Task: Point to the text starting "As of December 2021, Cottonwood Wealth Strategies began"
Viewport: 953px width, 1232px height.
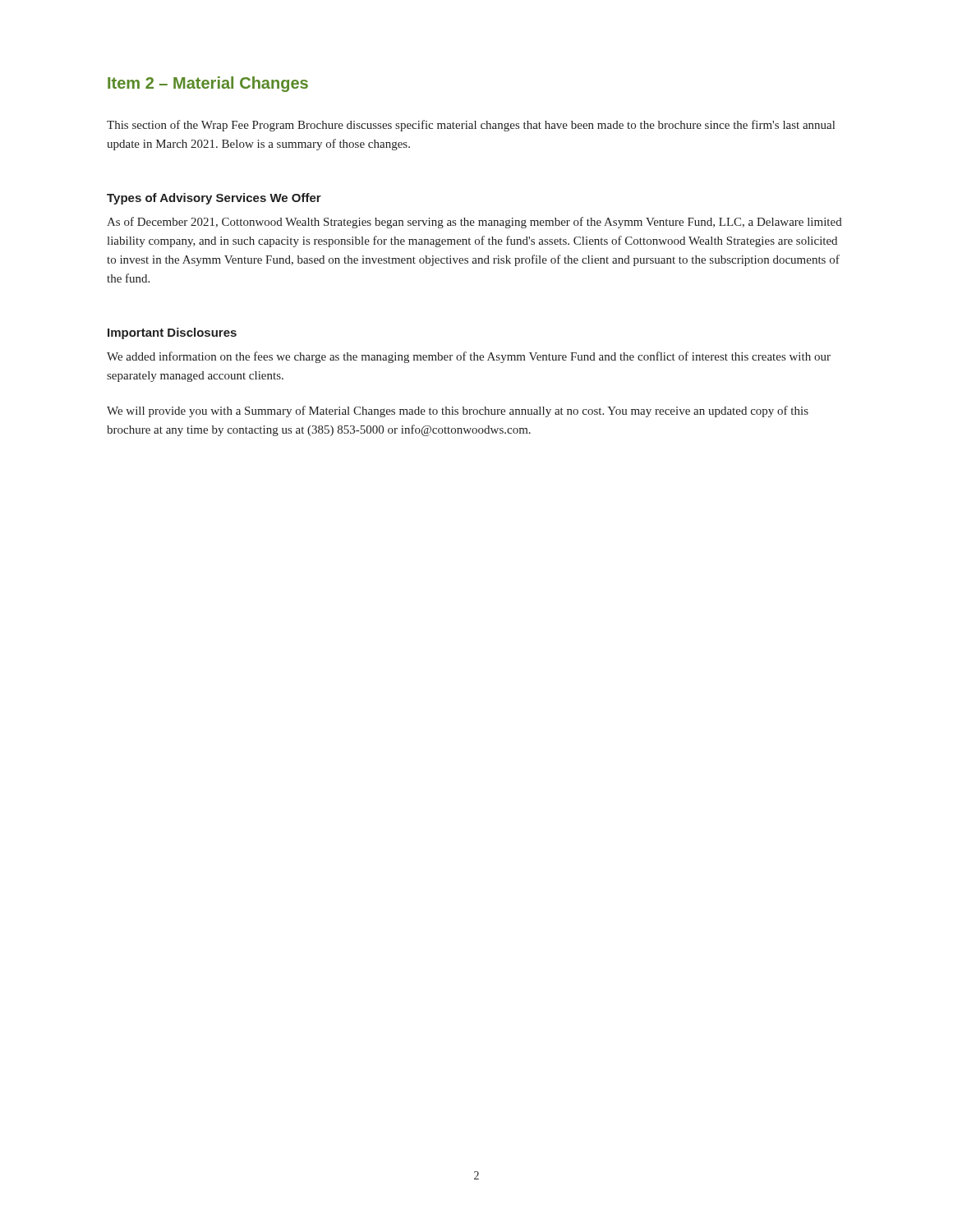Action: point(476,250)
